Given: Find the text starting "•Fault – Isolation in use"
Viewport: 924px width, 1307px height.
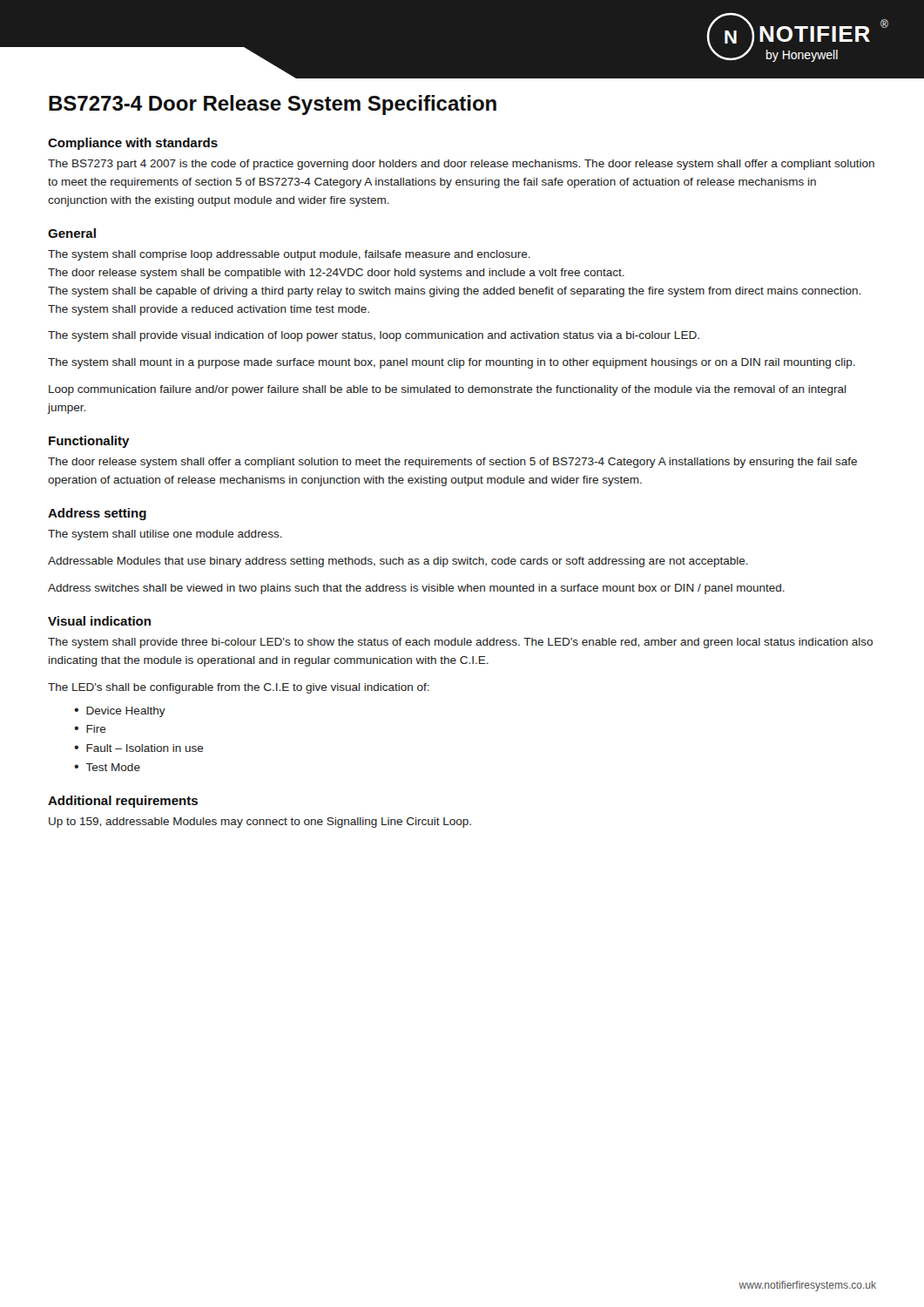Looking at the screenshot, I should 139,749.
